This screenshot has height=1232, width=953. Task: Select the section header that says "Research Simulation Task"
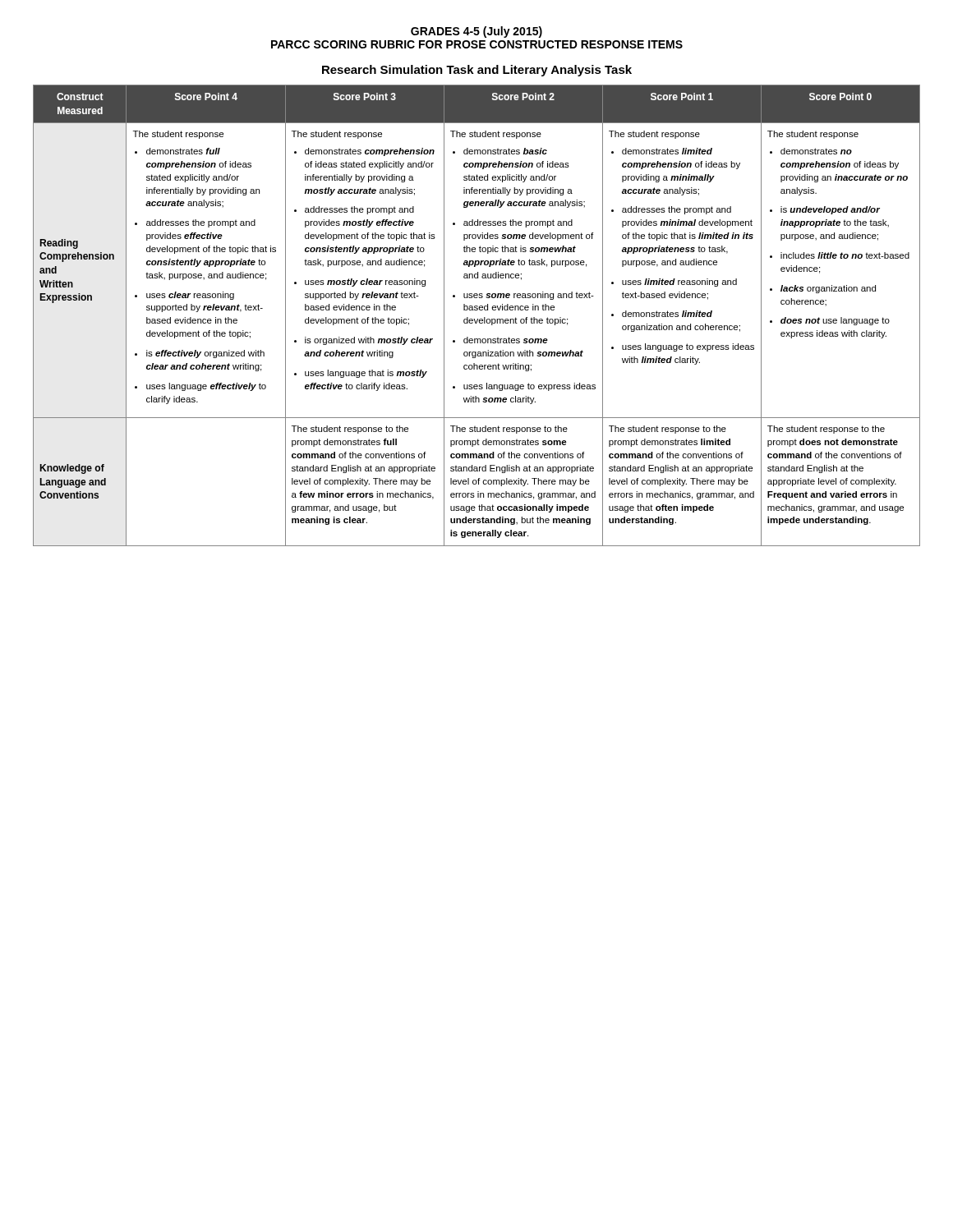(476, 69)
